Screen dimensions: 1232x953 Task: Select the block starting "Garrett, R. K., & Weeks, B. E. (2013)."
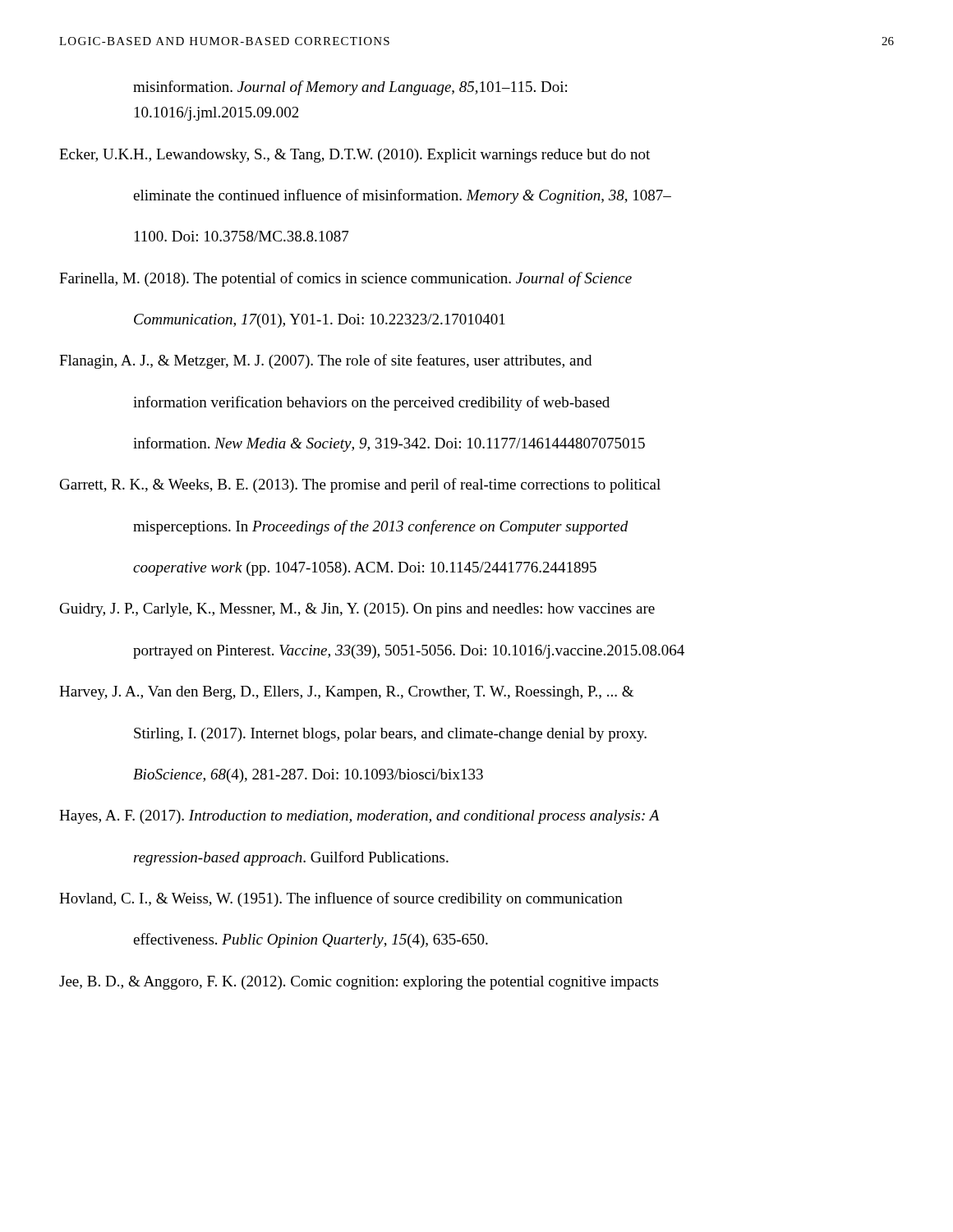476,526
